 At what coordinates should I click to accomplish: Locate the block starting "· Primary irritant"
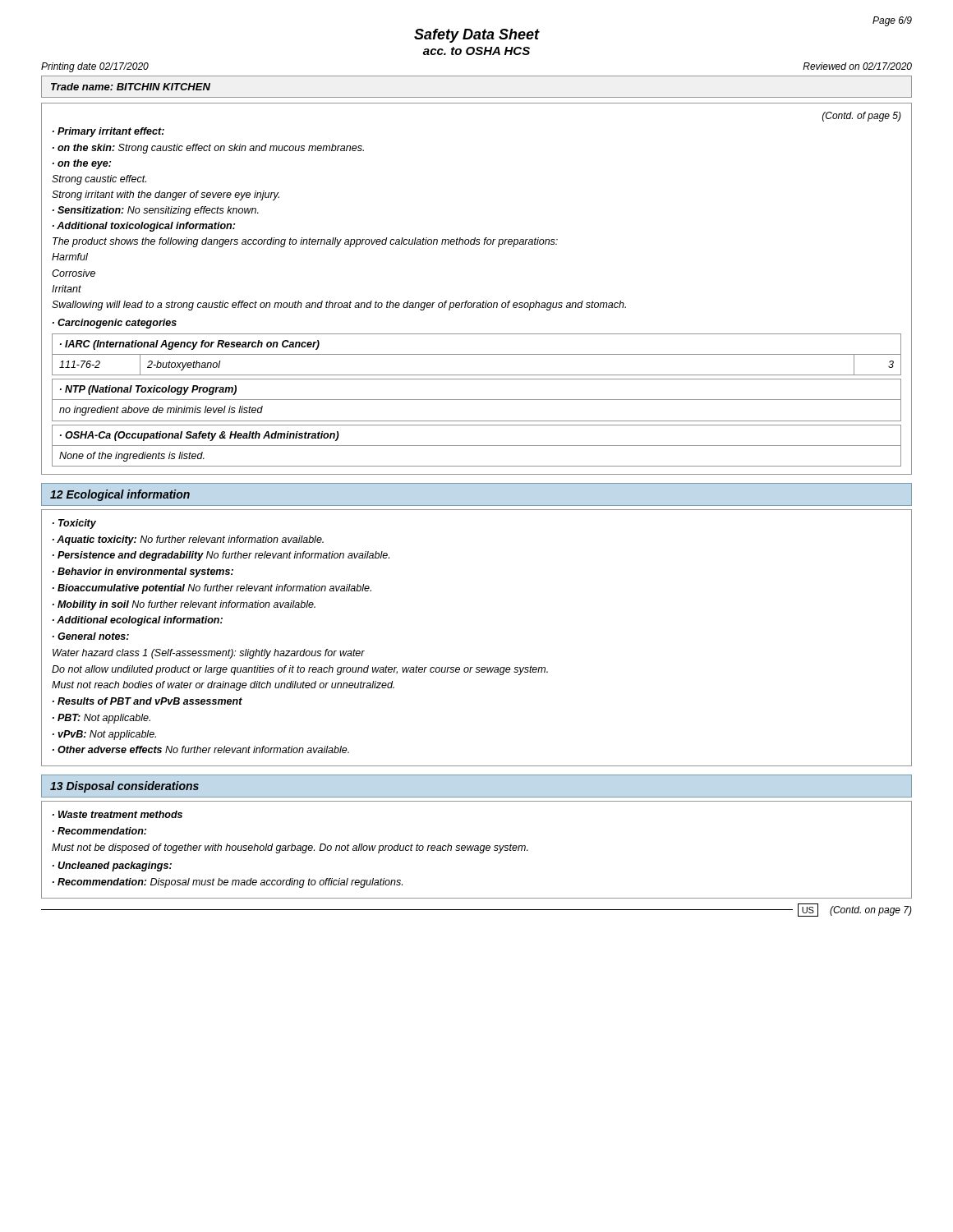[476, 227]
